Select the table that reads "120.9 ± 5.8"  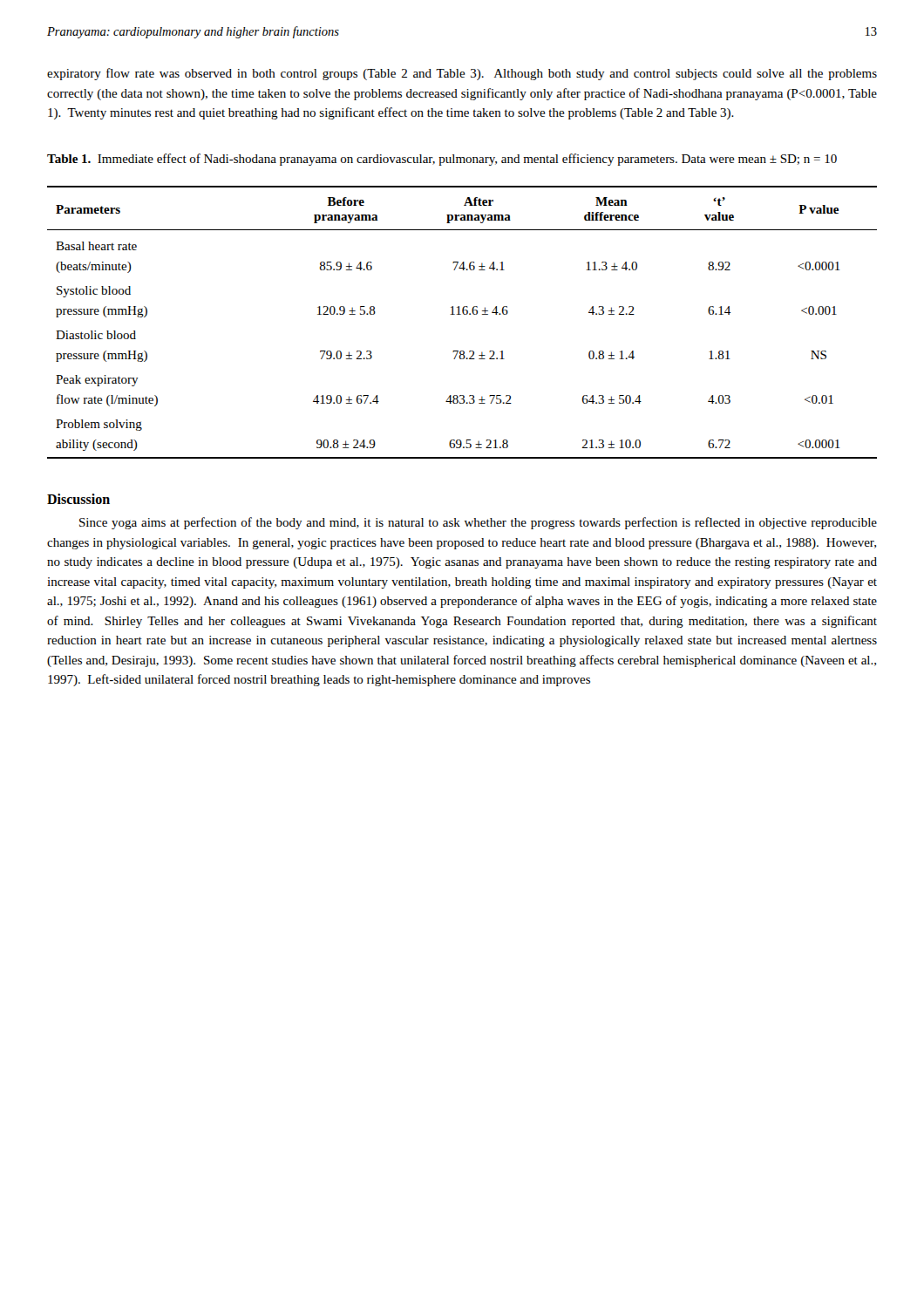point(462,322)
